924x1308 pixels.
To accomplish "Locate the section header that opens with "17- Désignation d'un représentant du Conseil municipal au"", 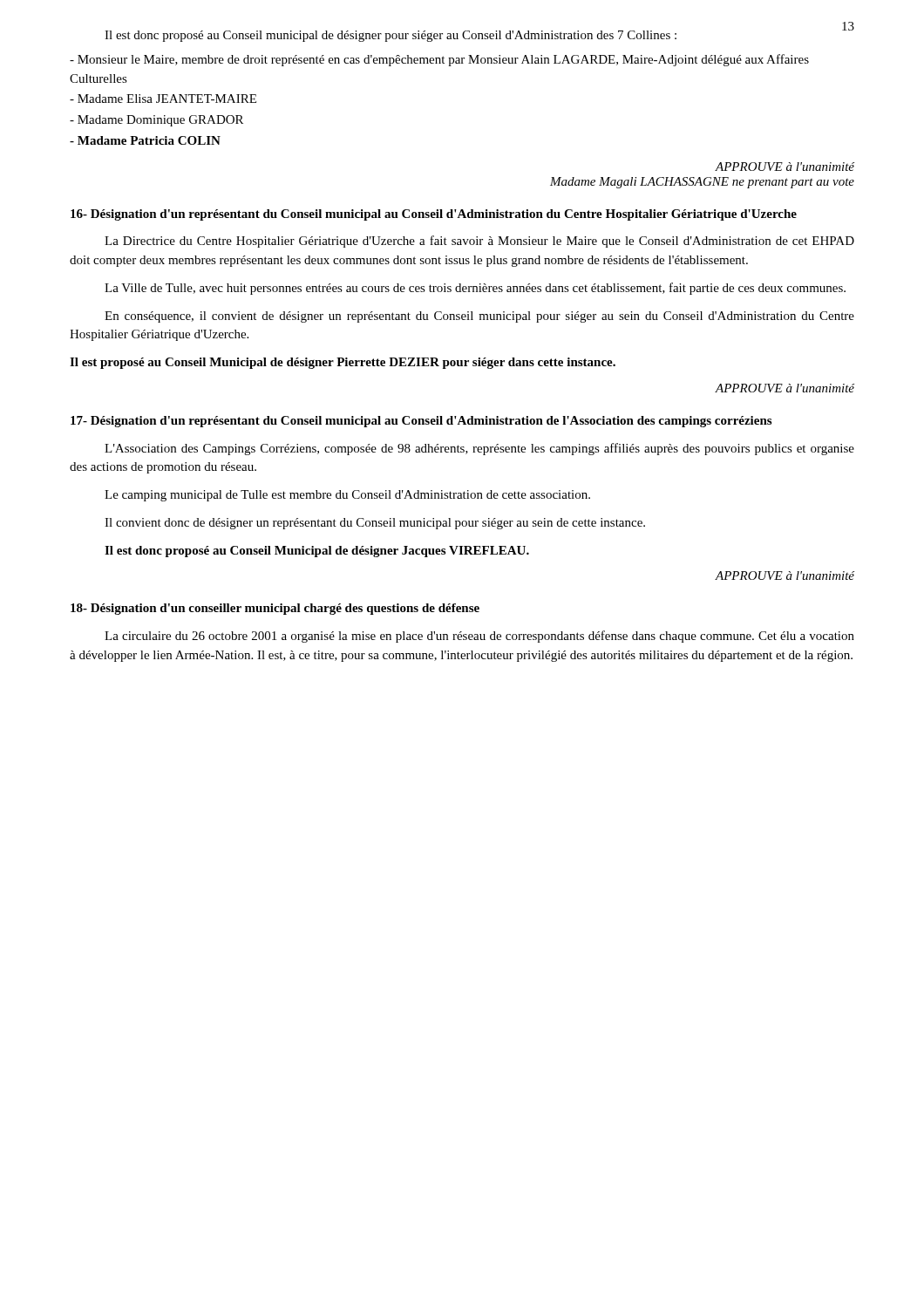I will click(x=421, y=420).
